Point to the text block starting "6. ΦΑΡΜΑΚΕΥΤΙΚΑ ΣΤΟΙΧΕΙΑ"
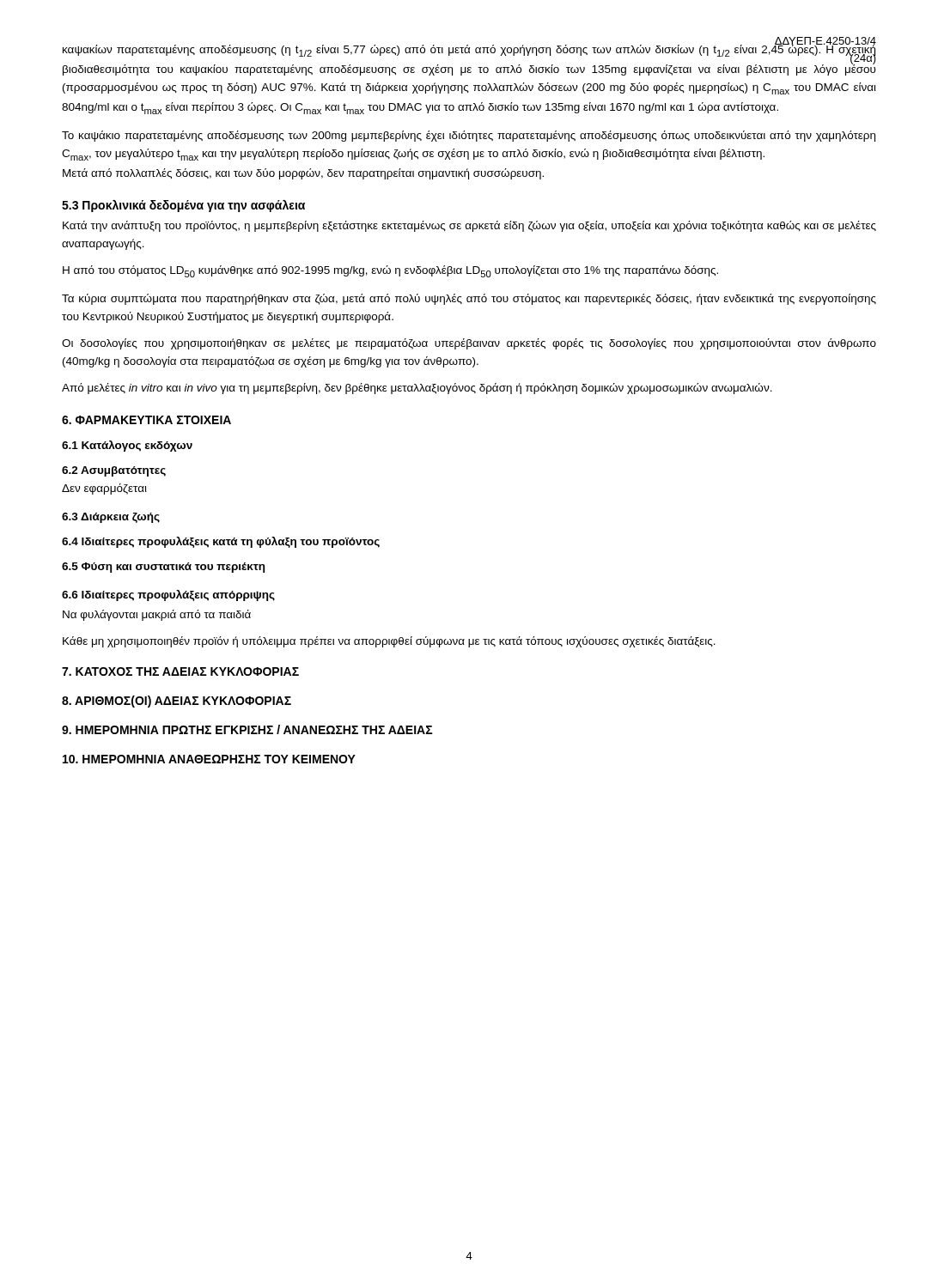938x1288 pixels. (x=147, y=420)
